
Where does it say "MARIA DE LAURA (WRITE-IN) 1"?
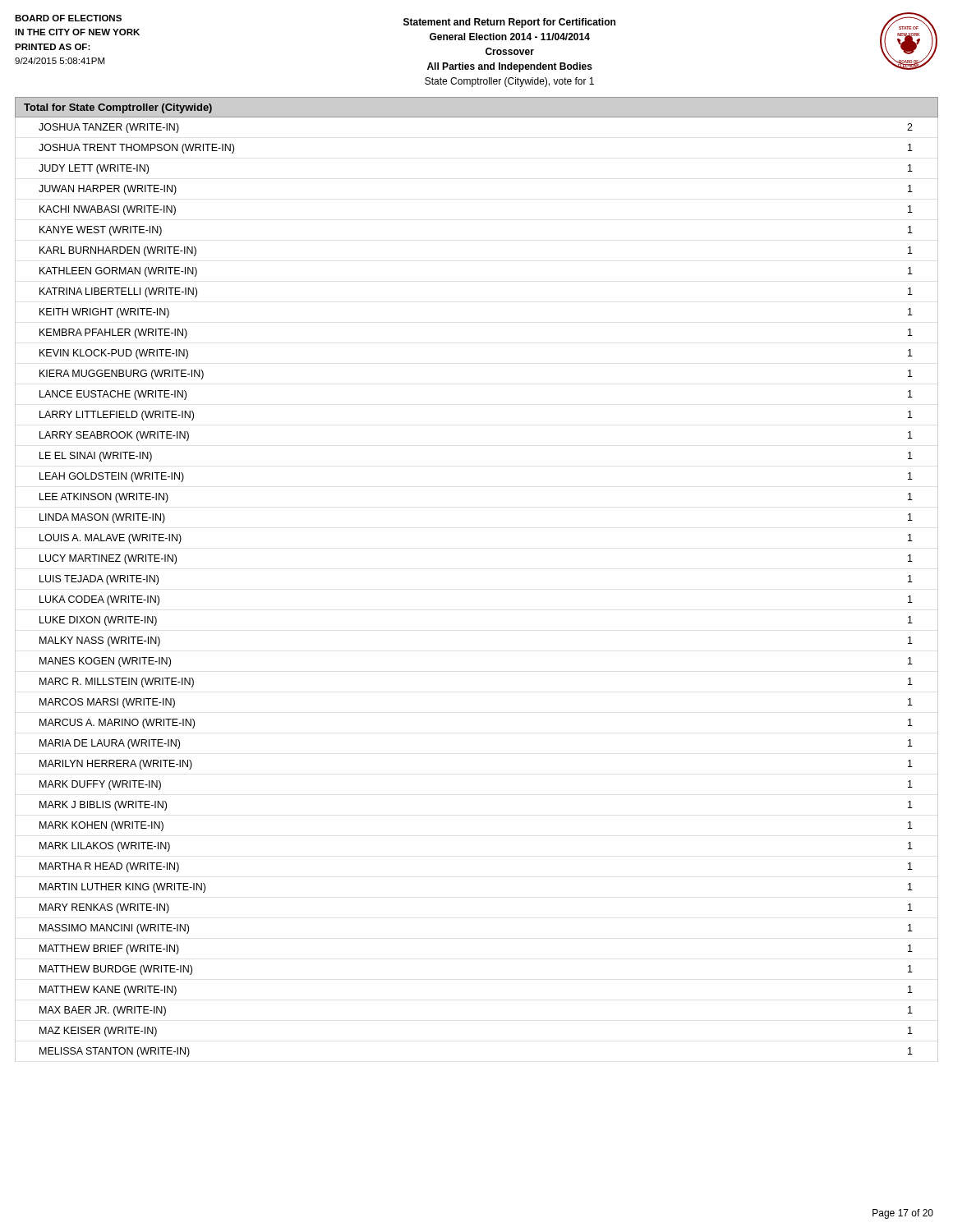[119, 745]
